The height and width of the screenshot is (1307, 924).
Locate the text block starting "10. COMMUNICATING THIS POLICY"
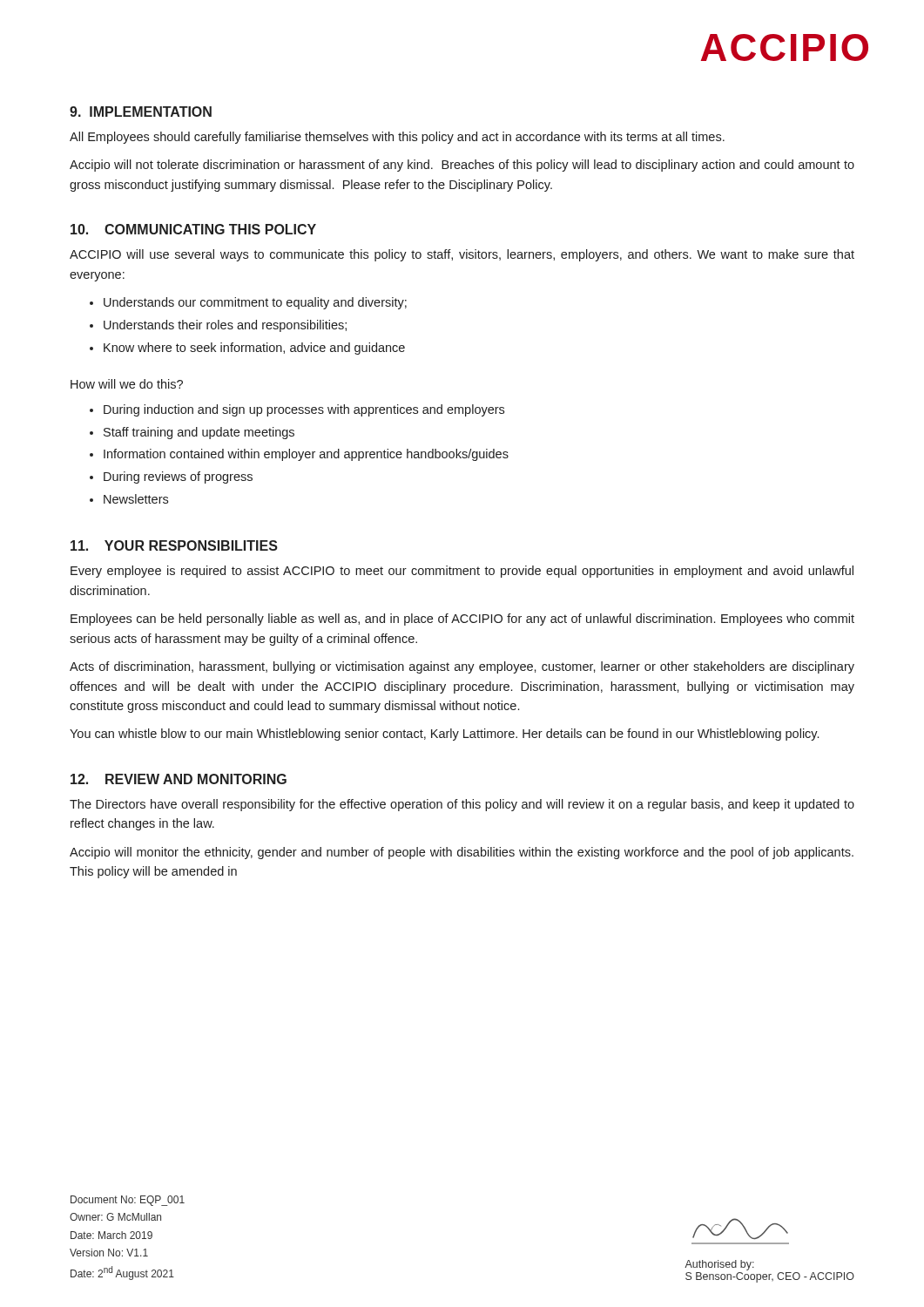193,230
